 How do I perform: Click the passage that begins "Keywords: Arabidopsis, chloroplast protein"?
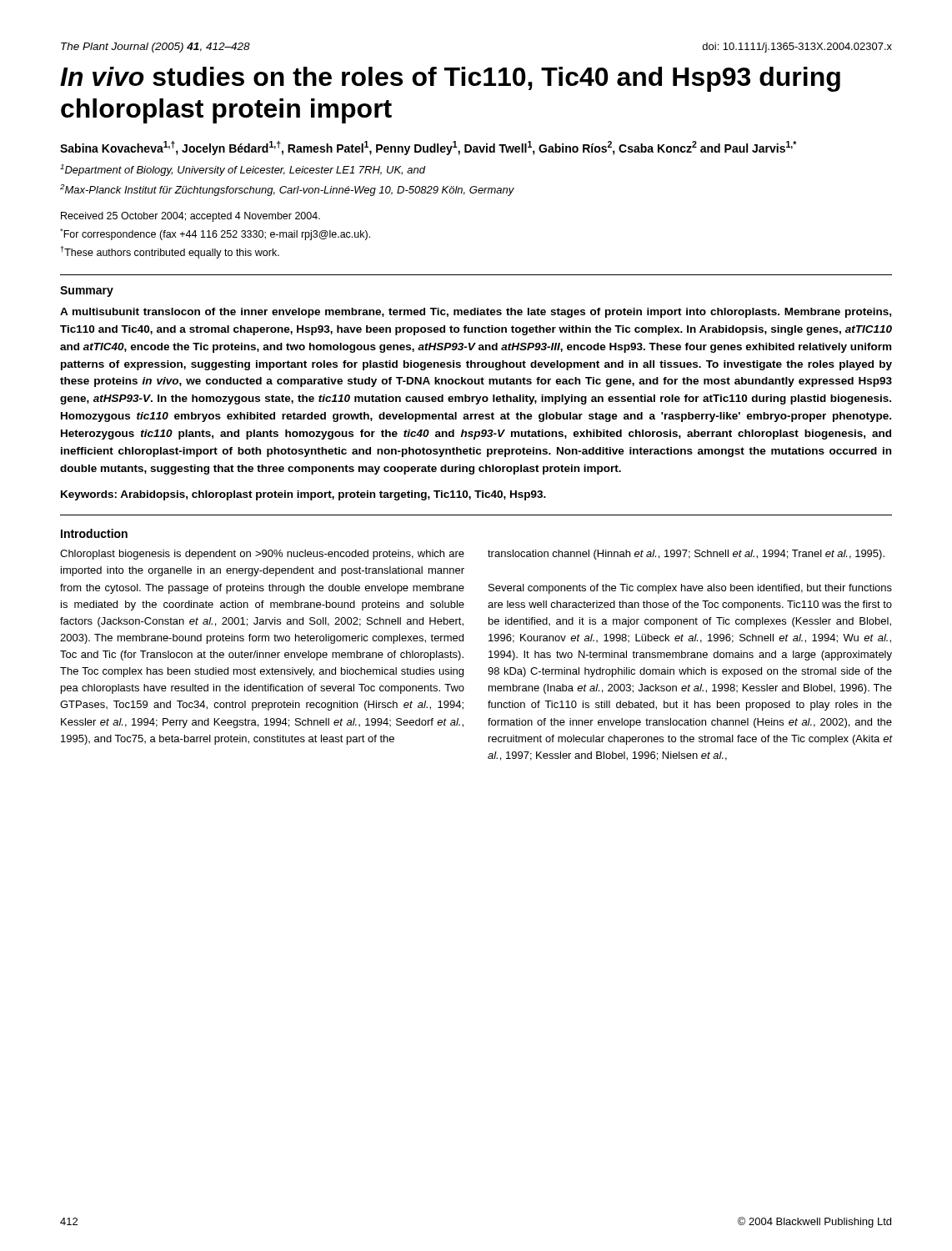click(303, 494)
